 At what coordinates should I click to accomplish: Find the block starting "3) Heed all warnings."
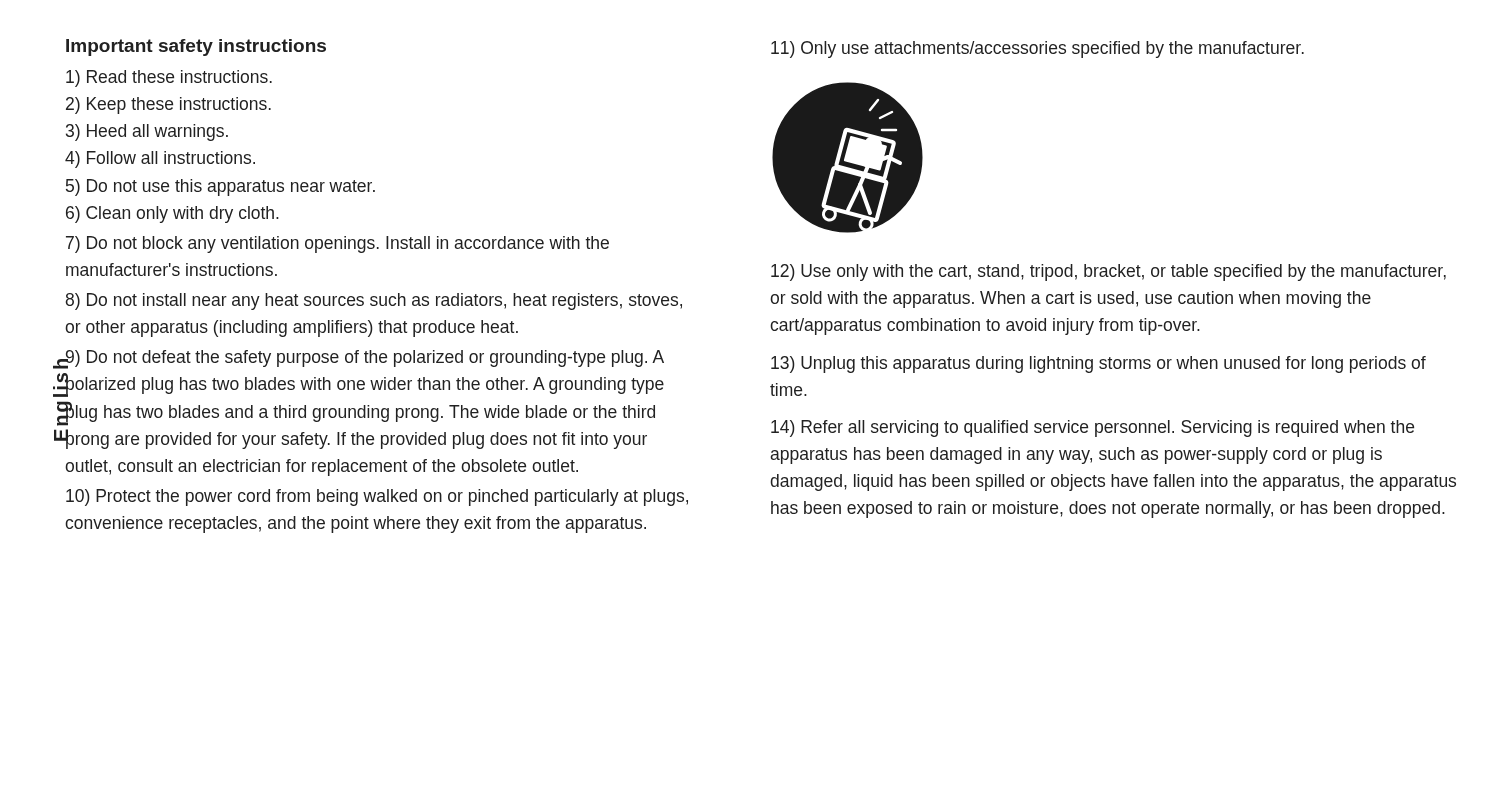coord(147,131)
